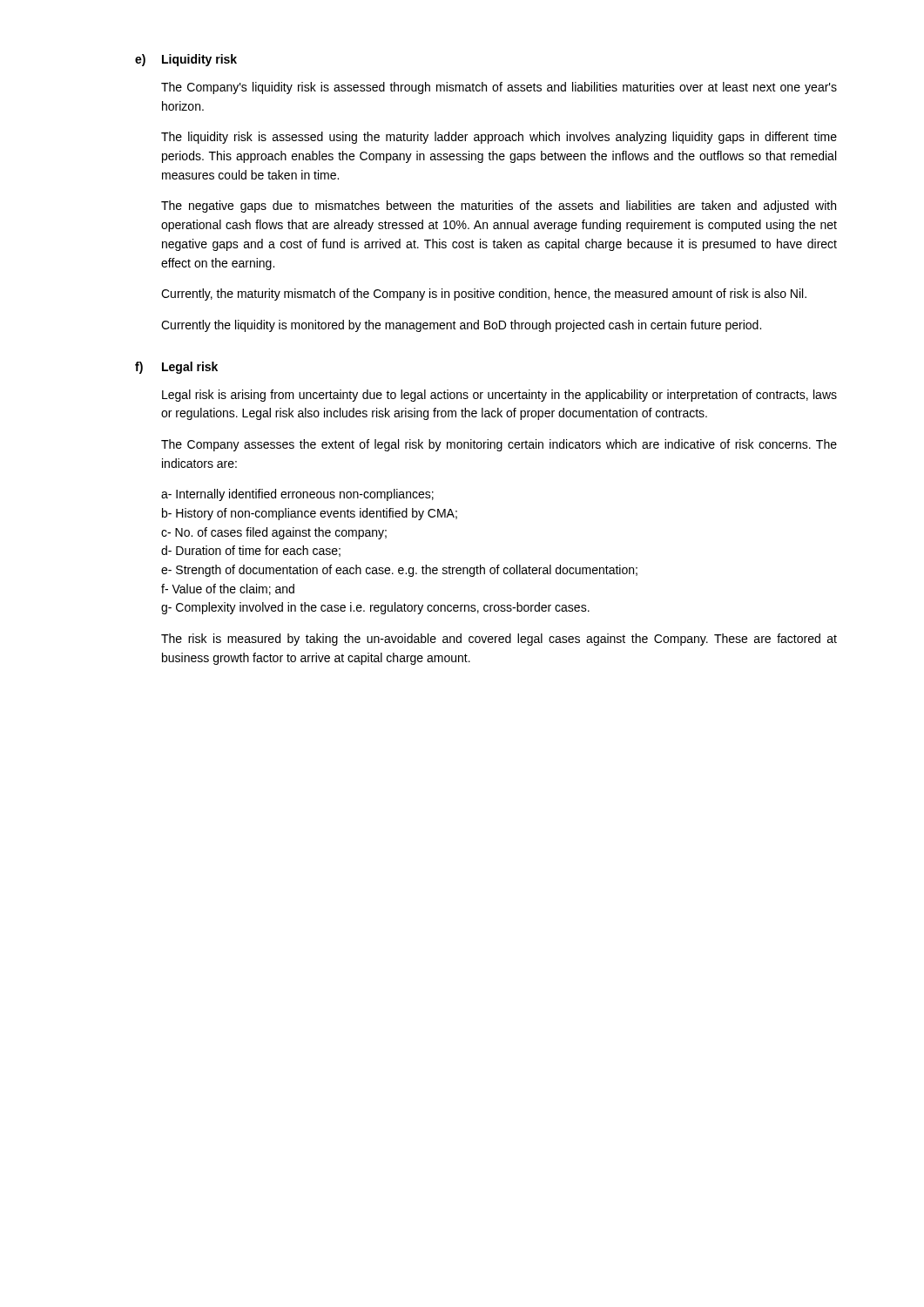
Task: Locate the block of text that opens with "Currently, the maturity mismatch"
Action: pos(484,294)
